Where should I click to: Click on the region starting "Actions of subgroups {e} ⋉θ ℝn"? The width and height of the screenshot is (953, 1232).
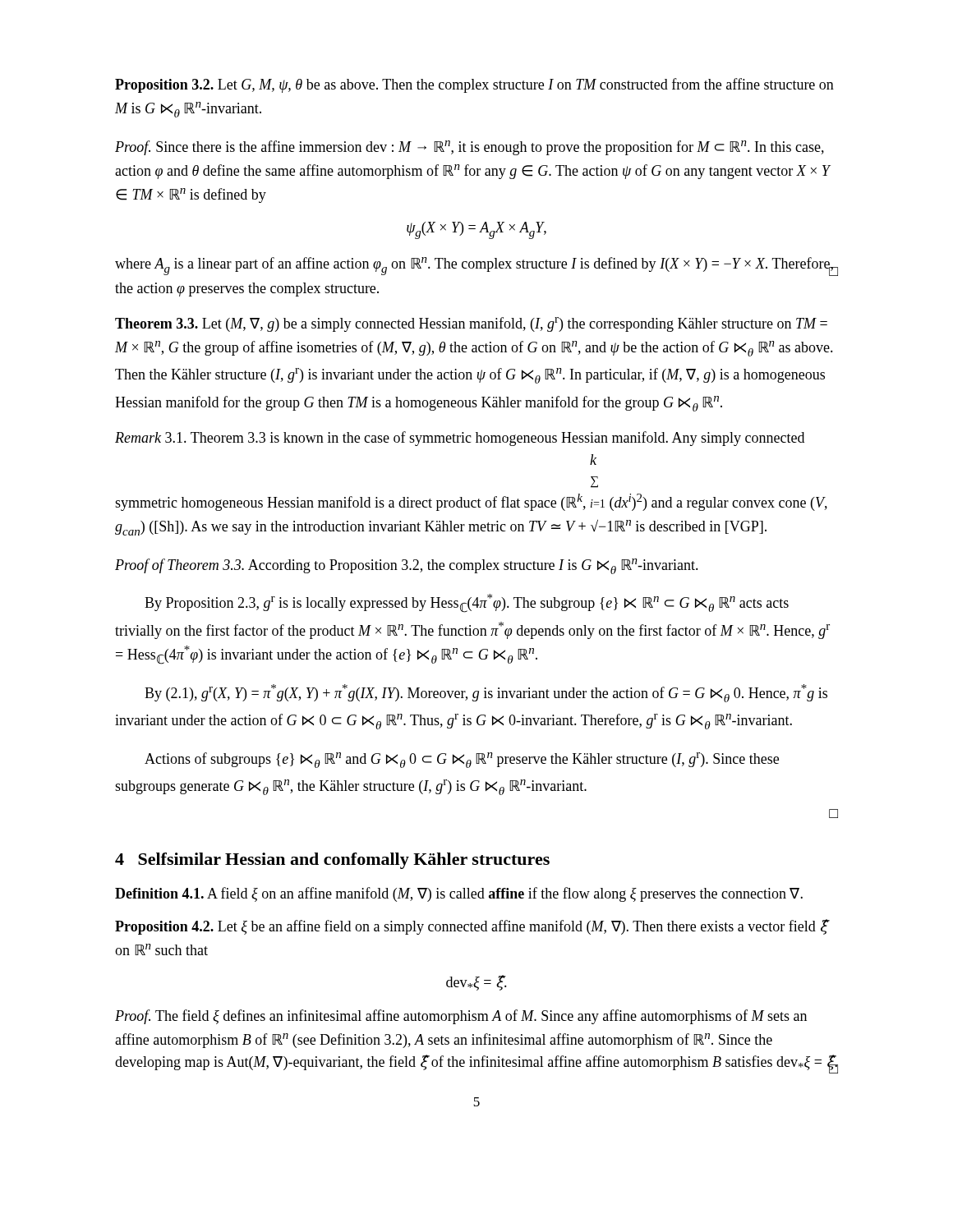(x=447, y=772)
